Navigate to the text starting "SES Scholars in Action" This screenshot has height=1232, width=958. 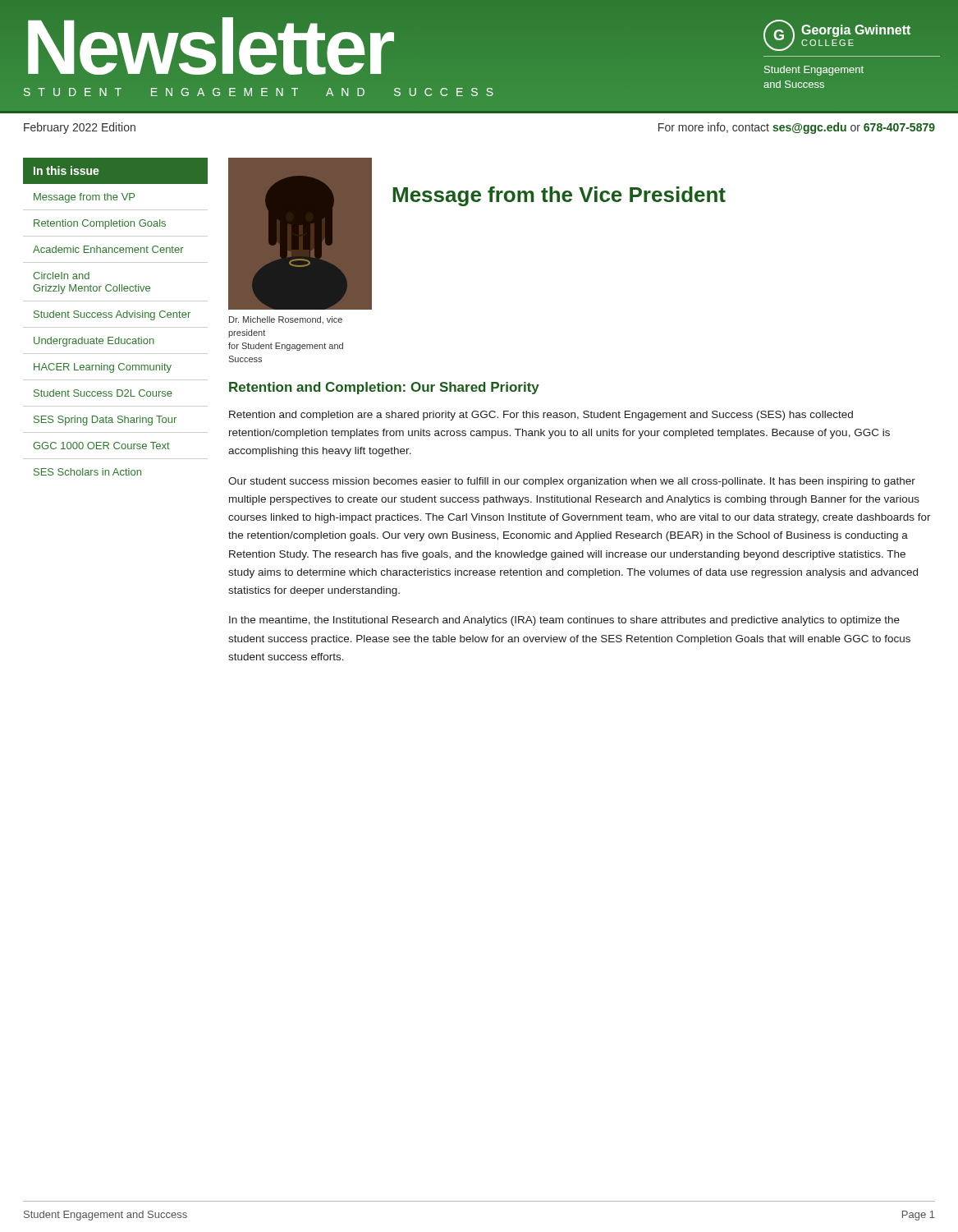pos(87,472)
